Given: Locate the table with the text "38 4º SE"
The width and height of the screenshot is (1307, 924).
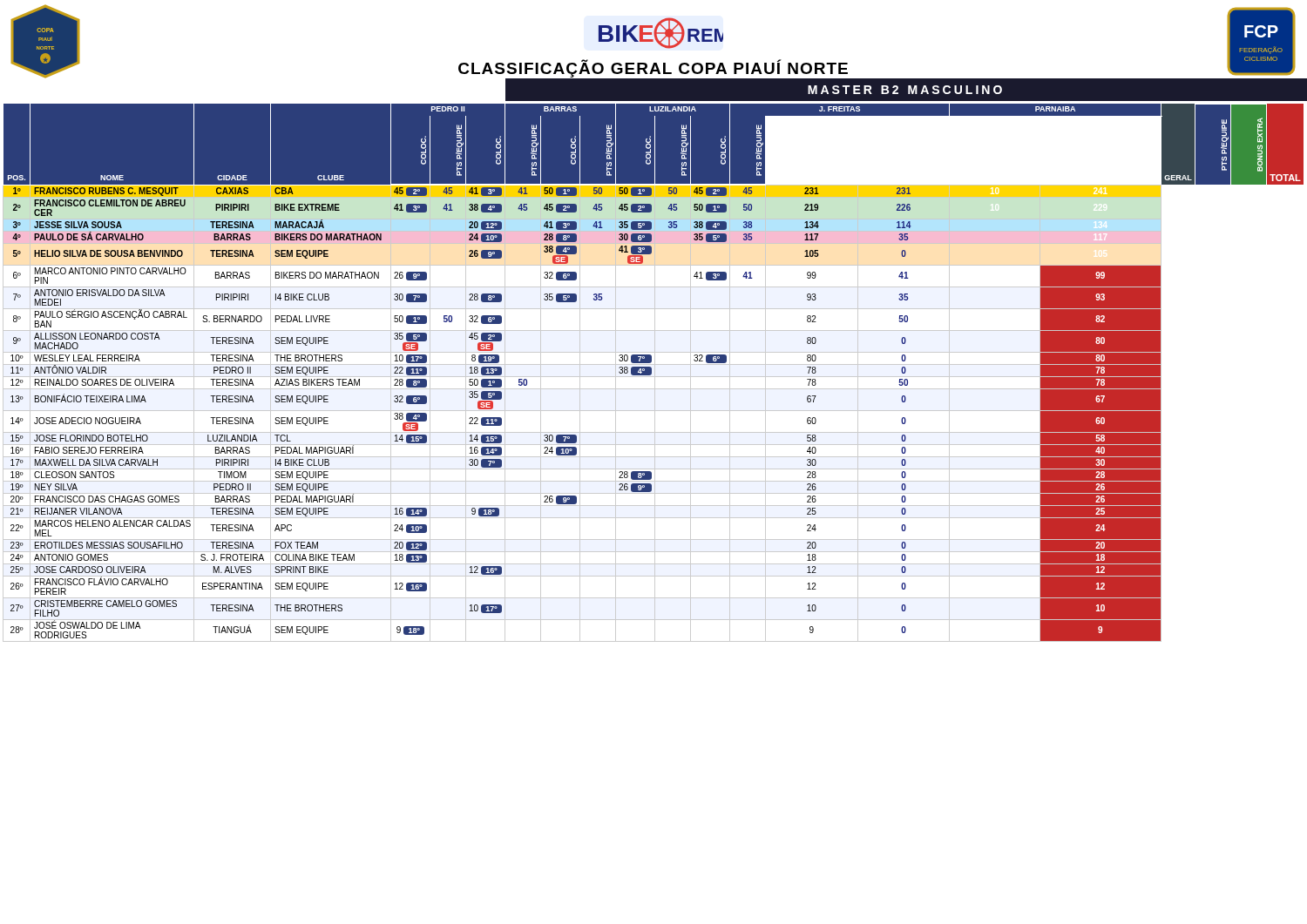Looking at the screenshot, I should click(x=654, y=372).
